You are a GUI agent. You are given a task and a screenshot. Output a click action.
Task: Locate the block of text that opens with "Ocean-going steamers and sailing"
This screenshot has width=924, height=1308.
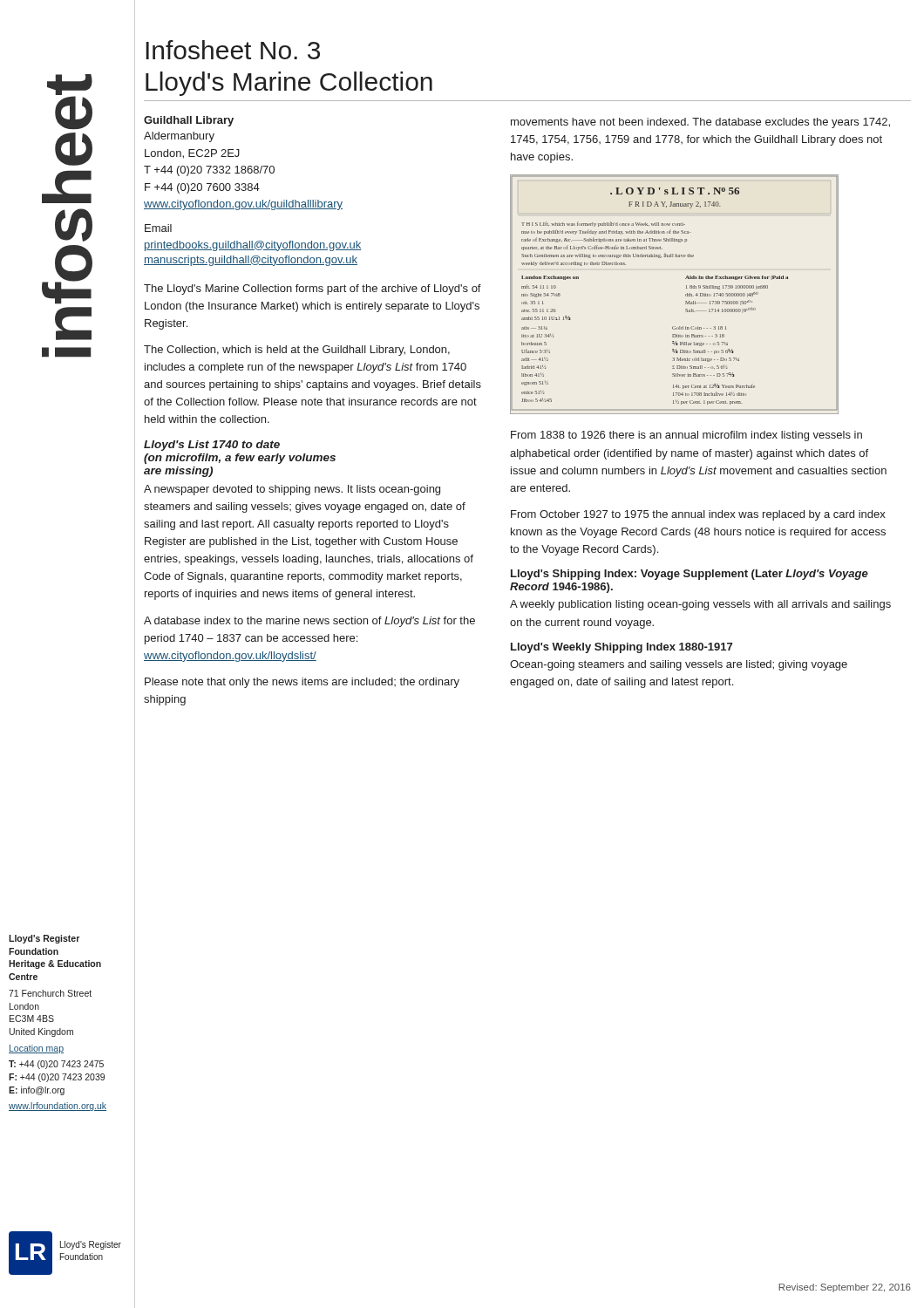click(679, 673)
